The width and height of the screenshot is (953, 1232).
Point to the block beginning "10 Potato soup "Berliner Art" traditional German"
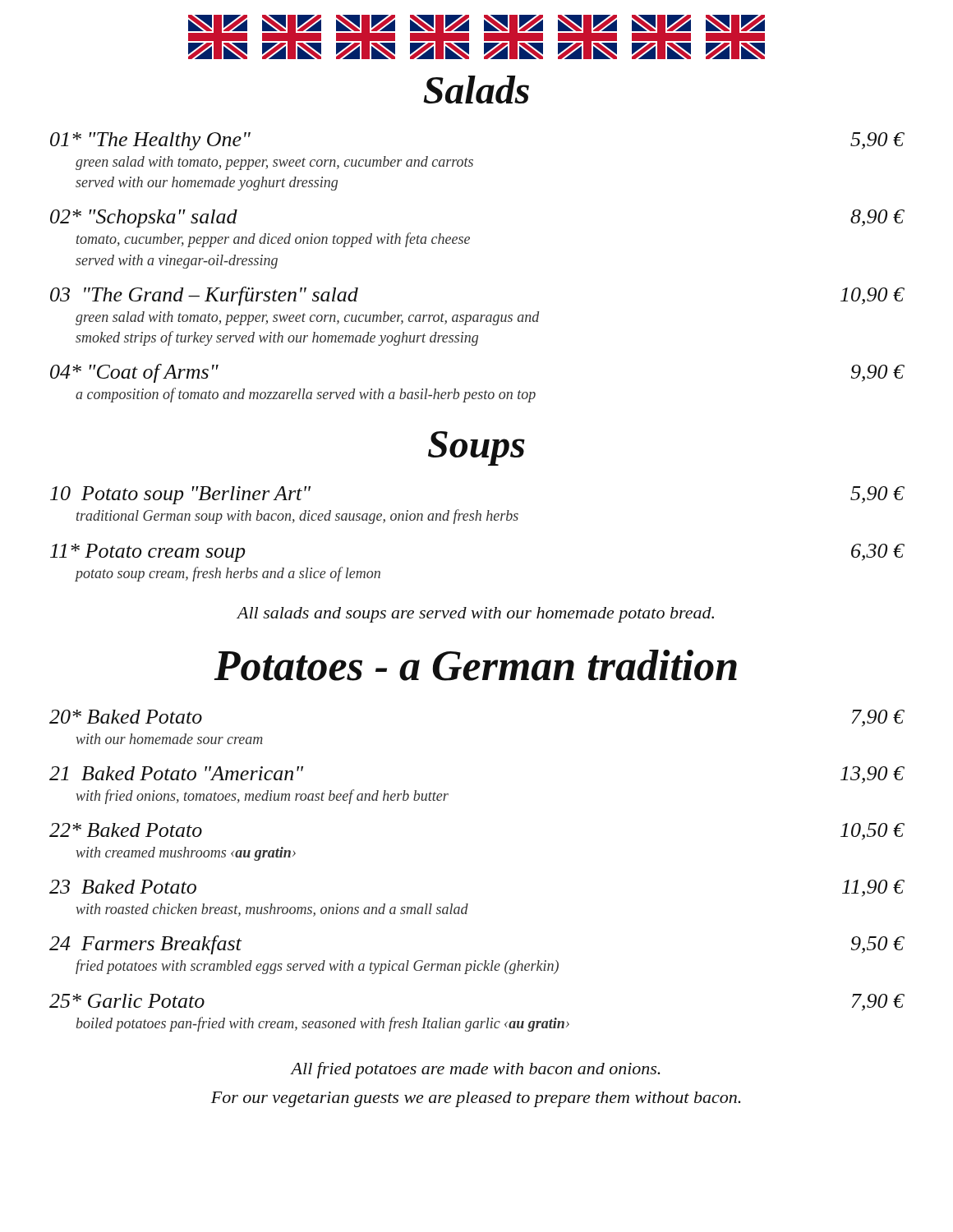click(476, 504)
